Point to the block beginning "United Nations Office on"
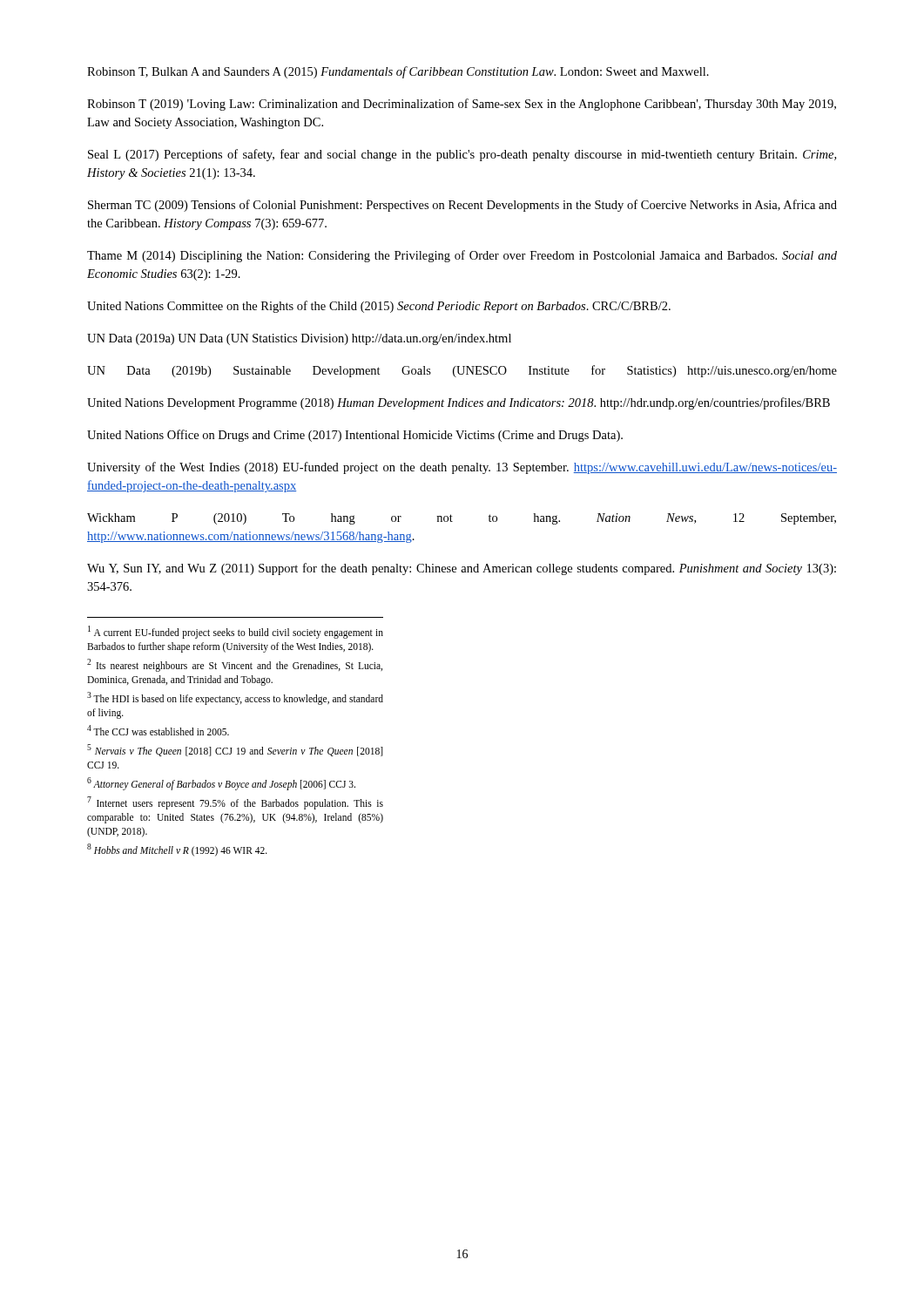 click(x=355, y=435)
